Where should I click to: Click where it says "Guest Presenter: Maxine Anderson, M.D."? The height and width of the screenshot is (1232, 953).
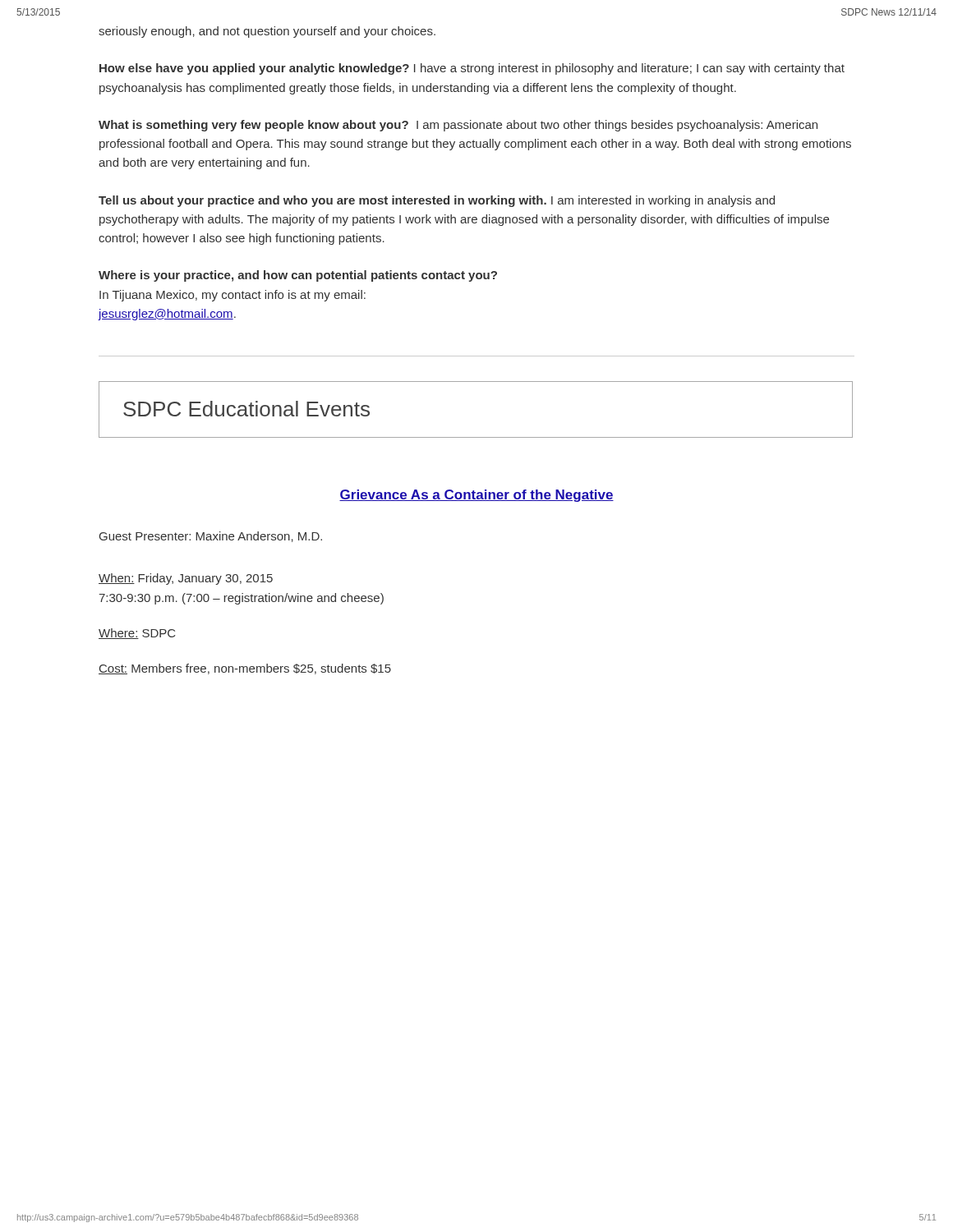[211, 536]
